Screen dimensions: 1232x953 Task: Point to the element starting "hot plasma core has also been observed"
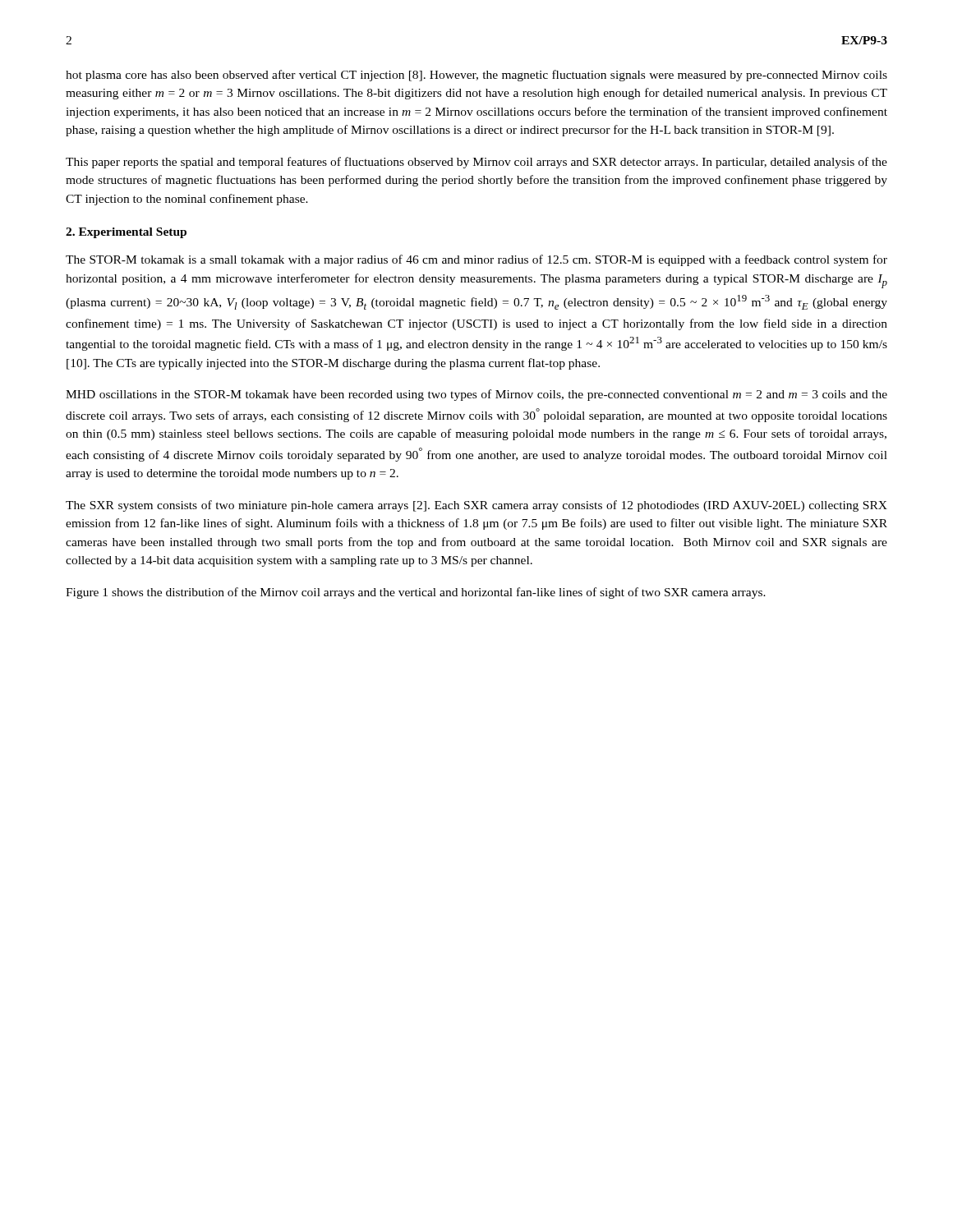click(476, 103)
